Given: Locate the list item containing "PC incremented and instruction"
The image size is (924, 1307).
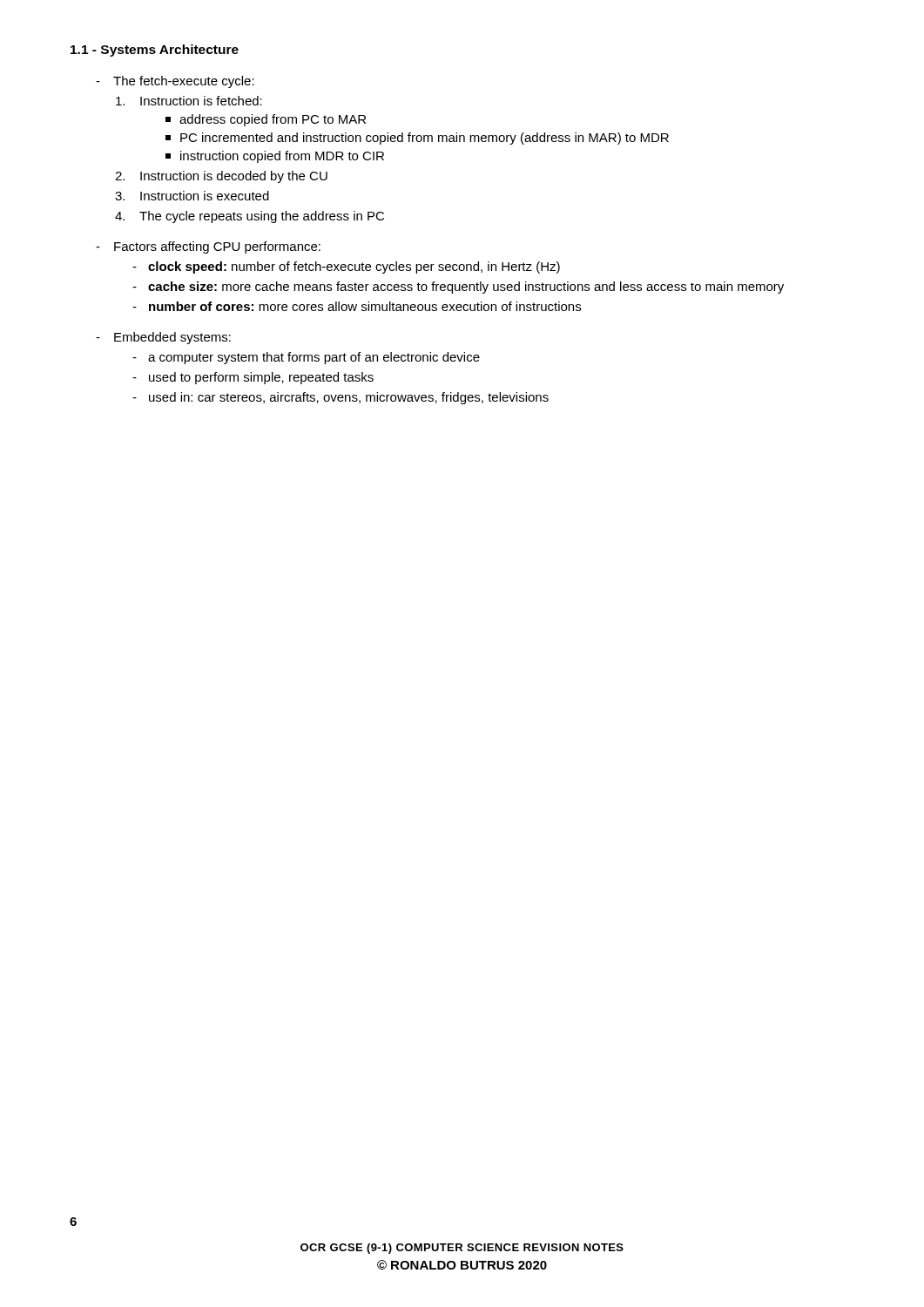Looking at the screenshot, I should 417,137.
